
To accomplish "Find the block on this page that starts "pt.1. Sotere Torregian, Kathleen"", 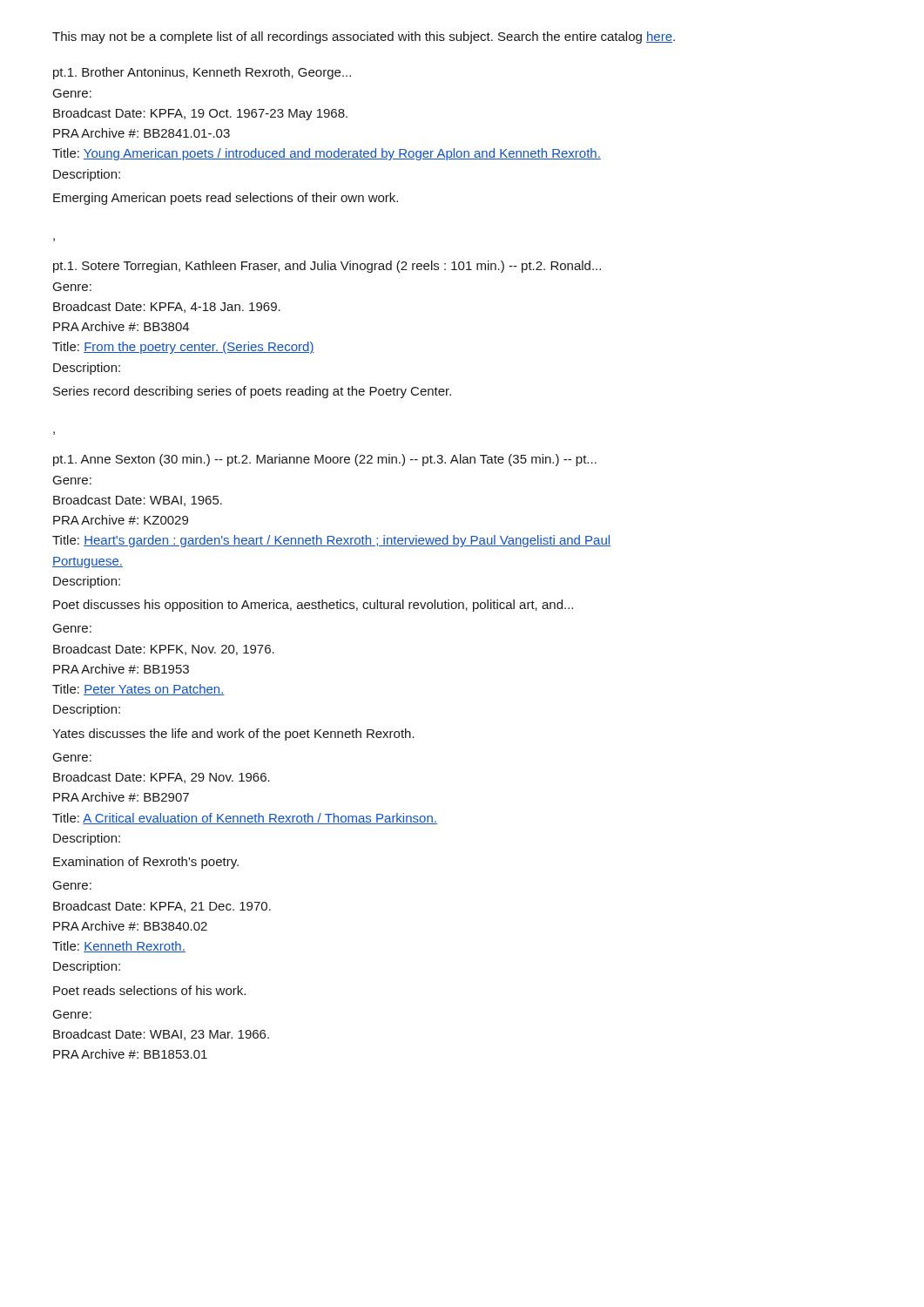I will (x=327, y=267).
